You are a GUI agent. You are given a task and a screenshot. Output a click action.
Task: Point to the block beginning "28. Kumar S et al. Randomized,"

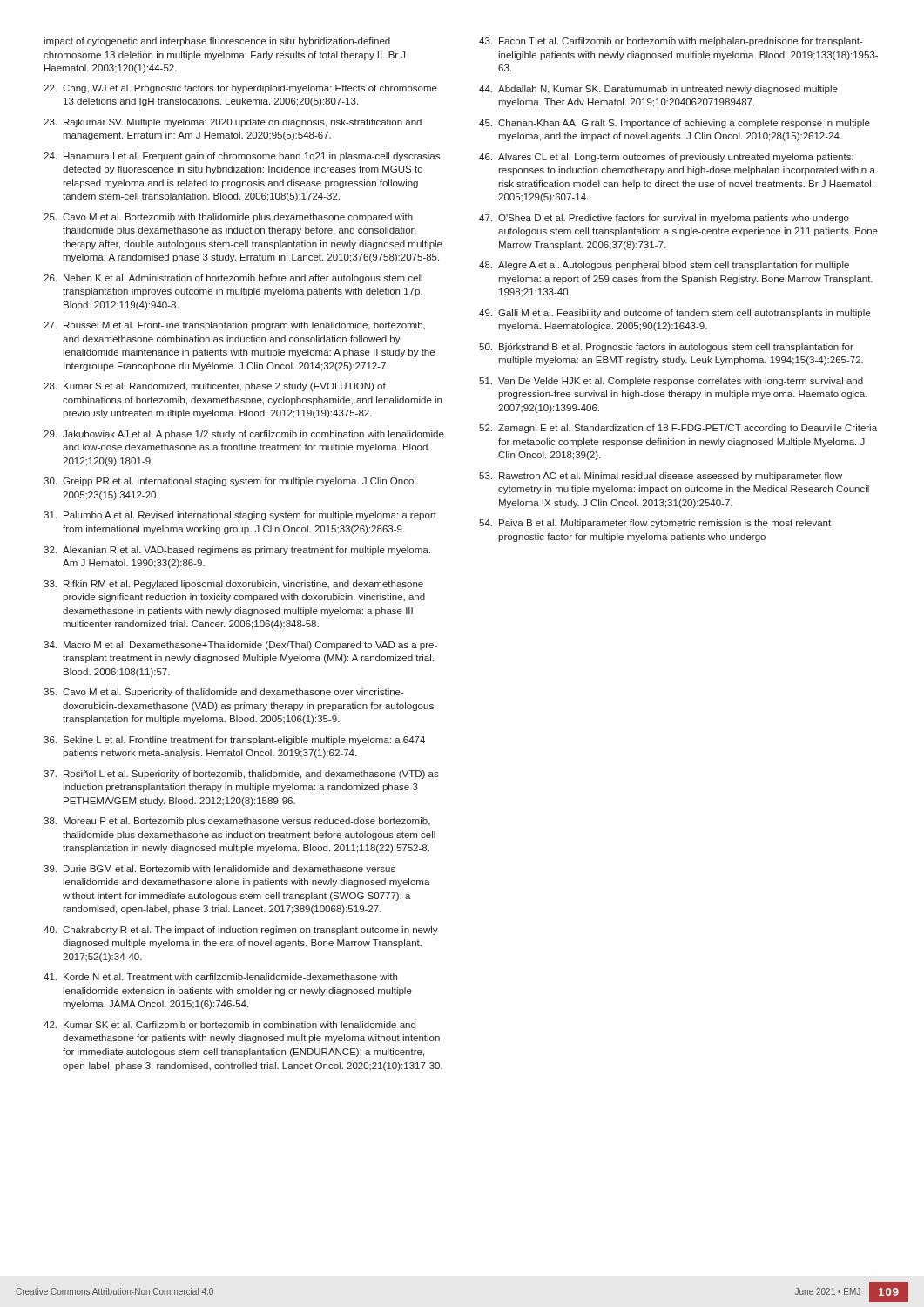click(244, 400)
